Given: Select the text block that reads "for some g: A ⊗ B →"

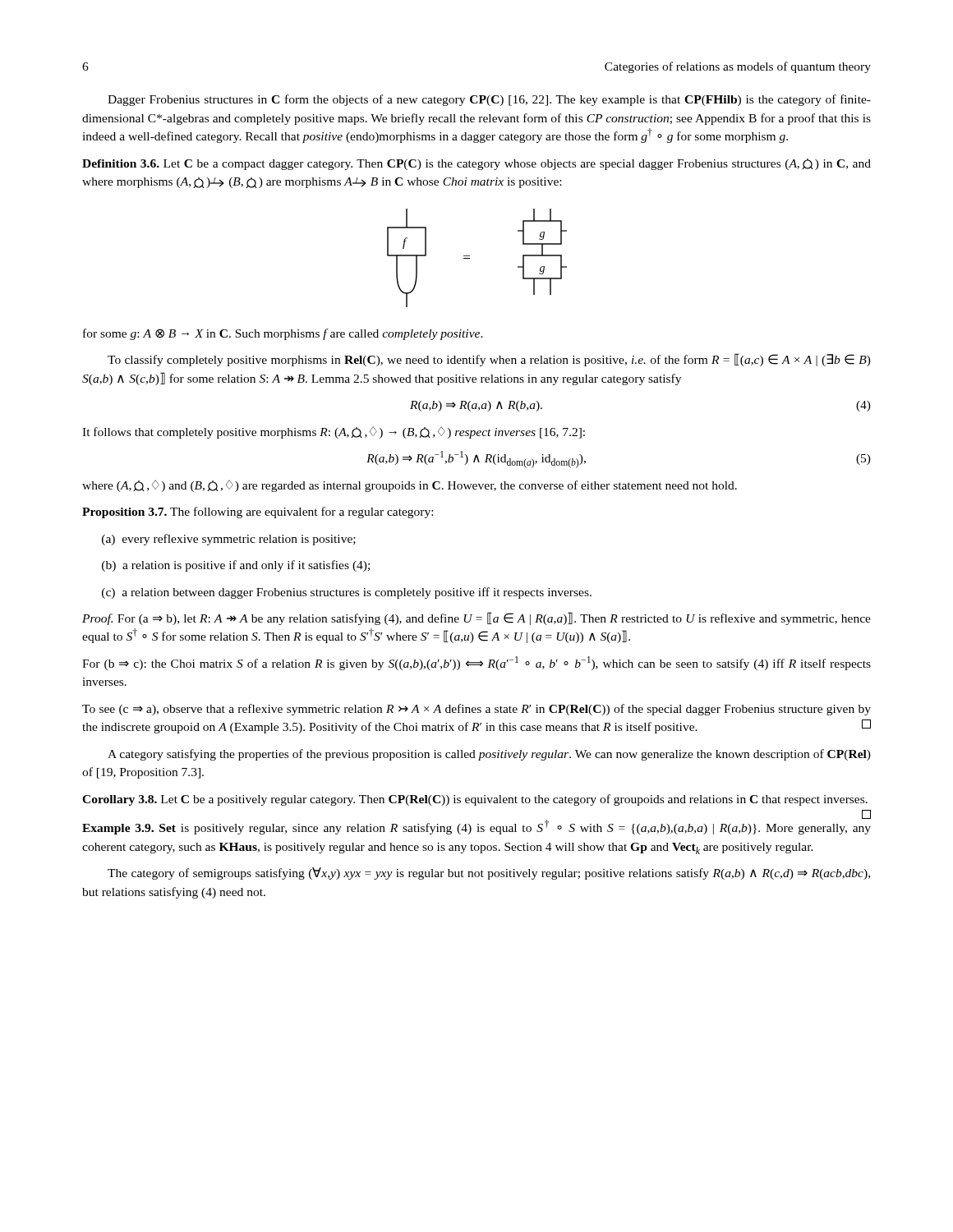Looking at the screenshot, I should (x=476, y=334).
